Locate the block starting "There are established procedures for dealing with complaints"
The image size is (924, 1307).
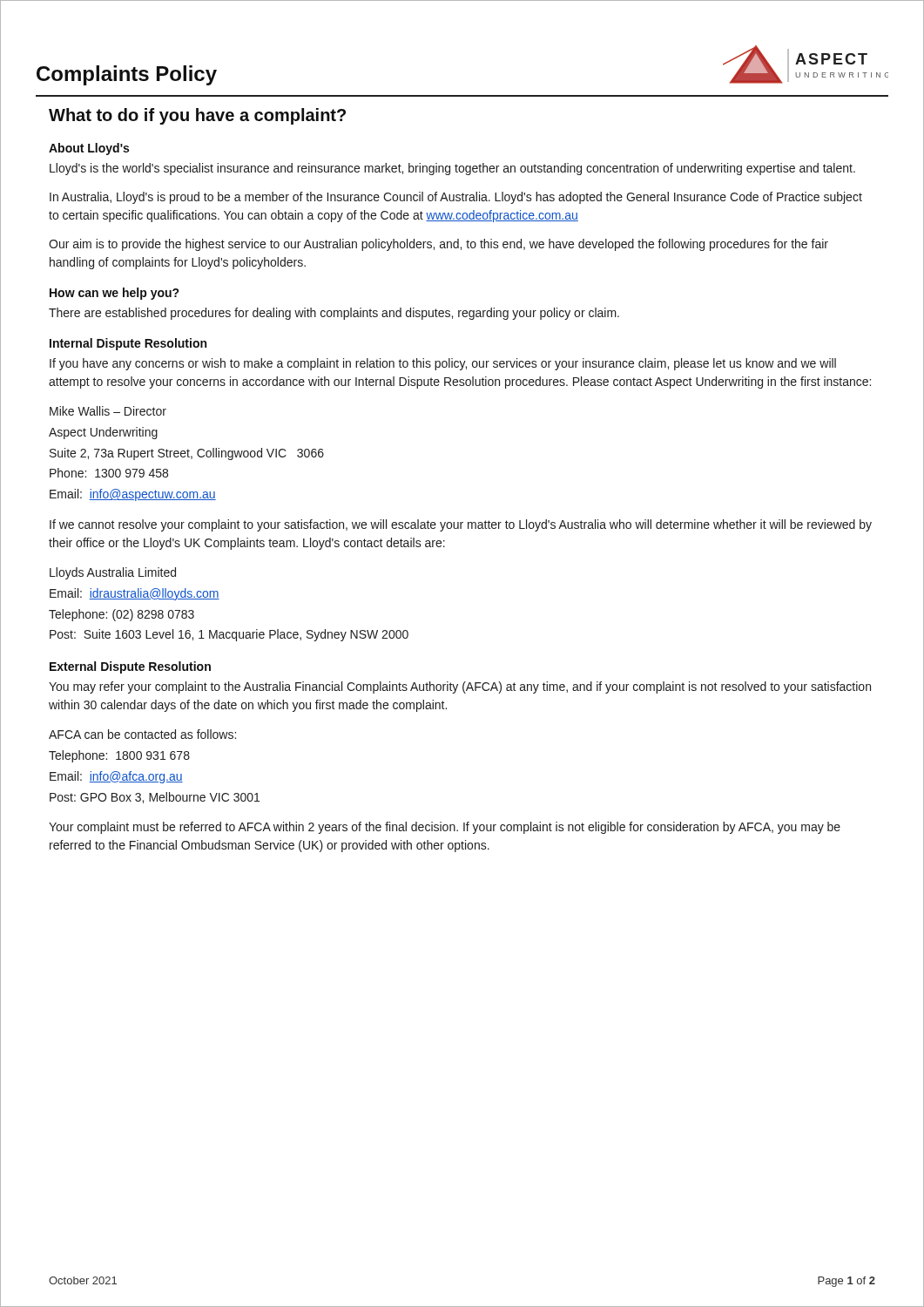(x=334, y=313)
